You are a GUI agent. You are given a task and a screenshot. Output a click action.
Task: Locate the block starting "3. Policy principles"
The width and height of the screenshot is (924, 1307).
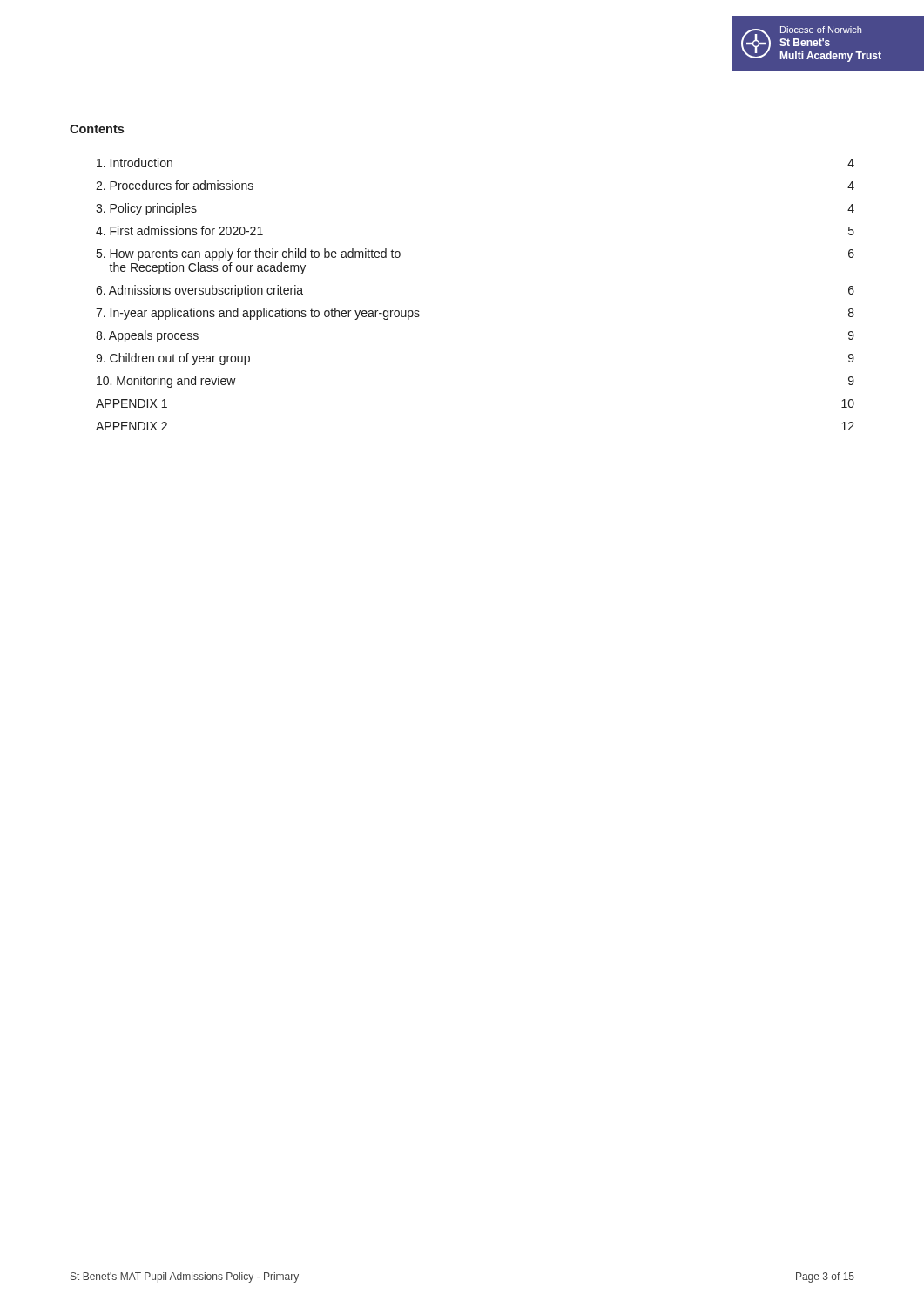click(147, 209)
